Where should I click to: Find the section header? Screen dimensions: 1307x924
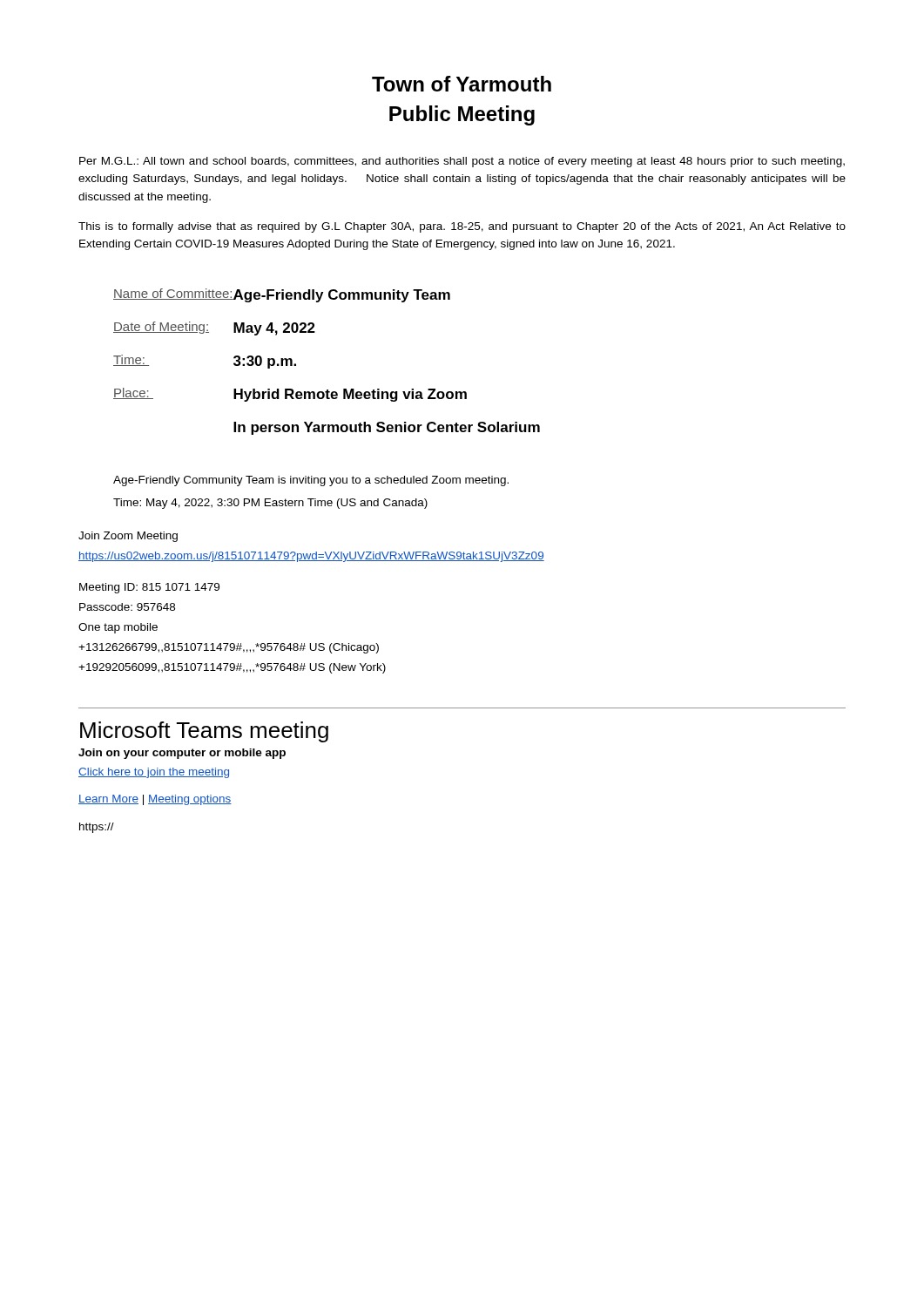462,730
